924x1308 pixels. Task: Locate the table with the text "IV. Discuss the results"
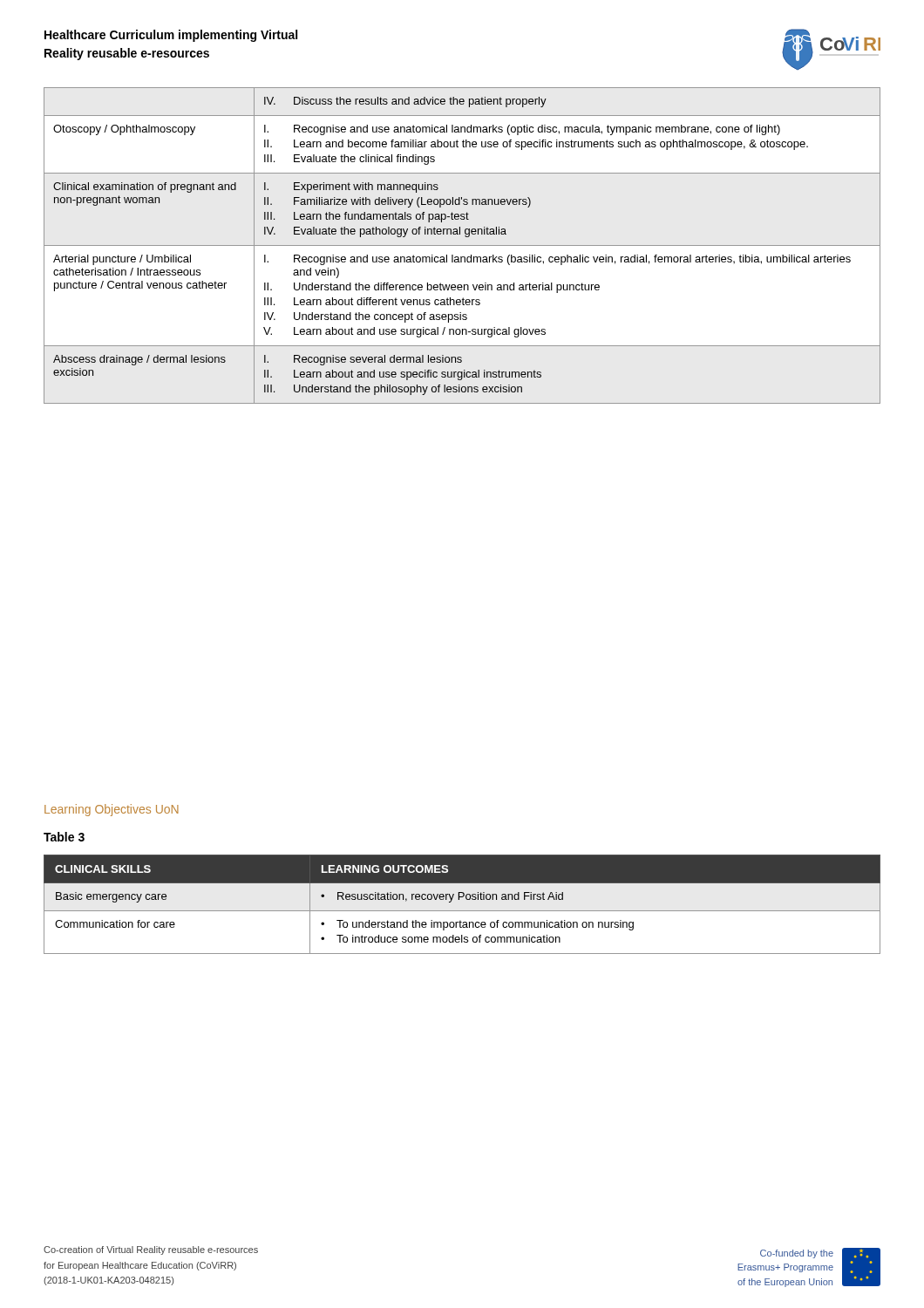[462, 246]
